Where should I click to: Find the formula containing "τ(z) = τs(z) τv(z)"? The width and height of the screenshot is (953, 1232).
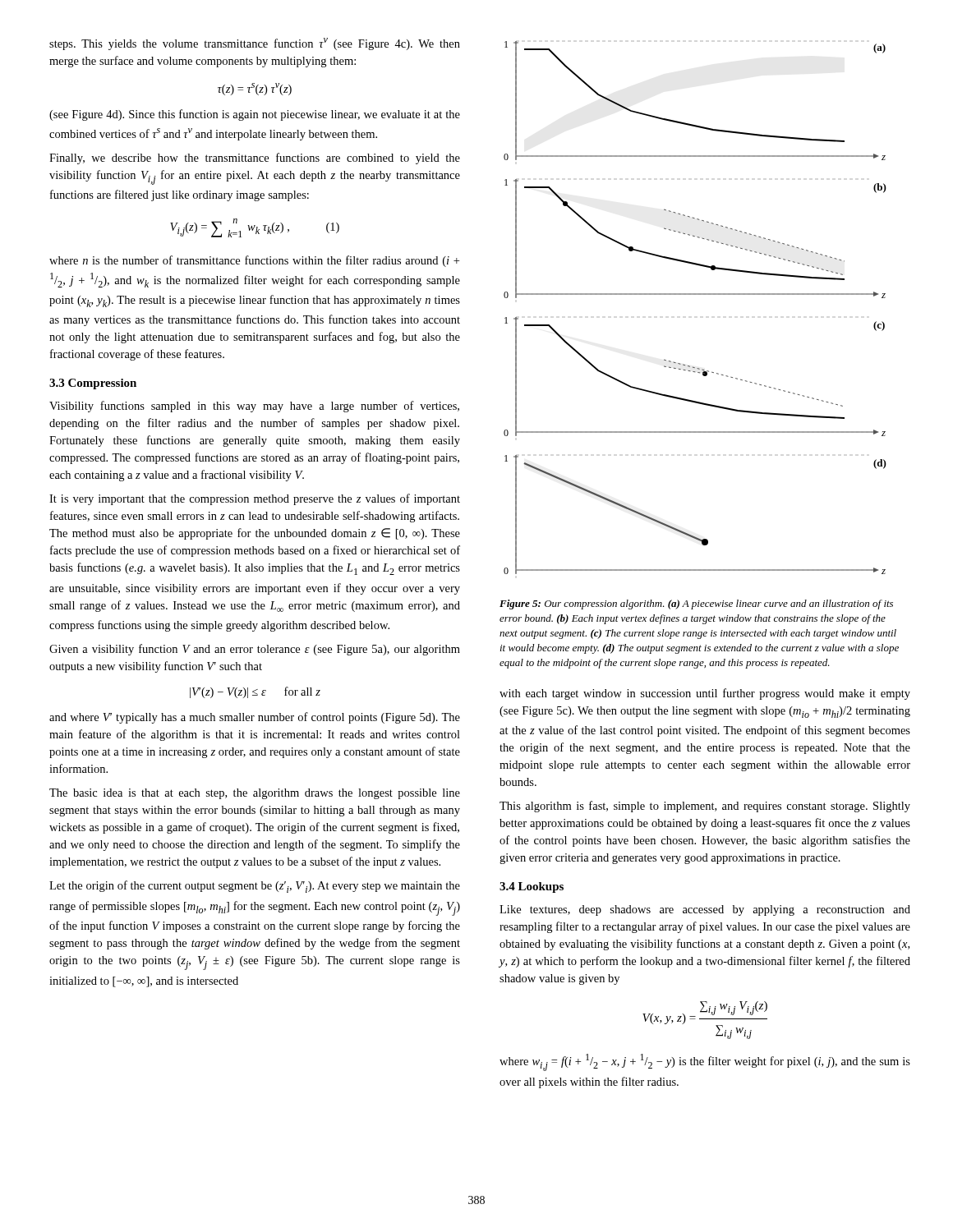click(x=255, y=87)
